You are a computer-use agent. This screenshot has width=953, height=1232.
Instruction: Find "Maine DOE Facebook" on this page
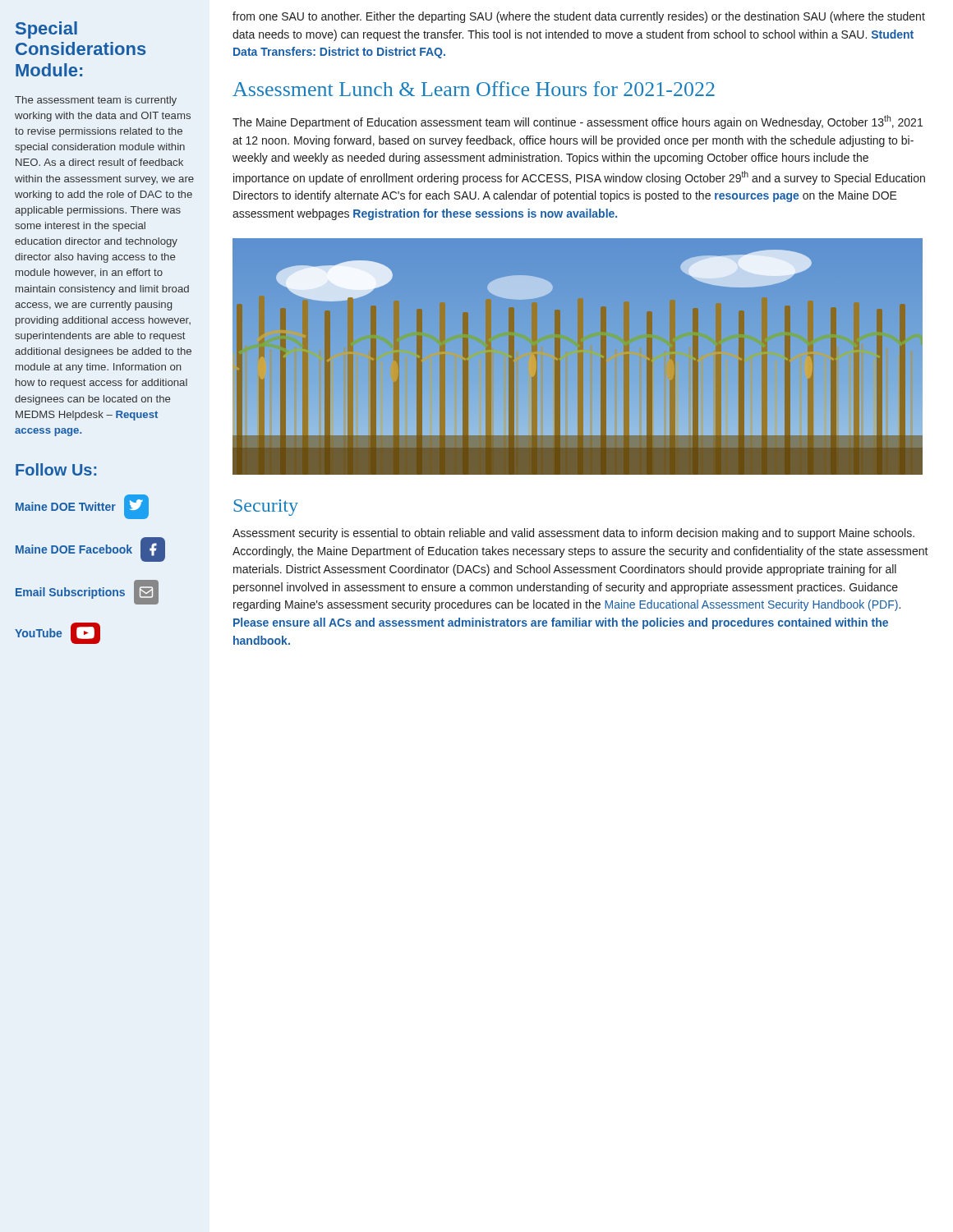(x=90, y=549)
